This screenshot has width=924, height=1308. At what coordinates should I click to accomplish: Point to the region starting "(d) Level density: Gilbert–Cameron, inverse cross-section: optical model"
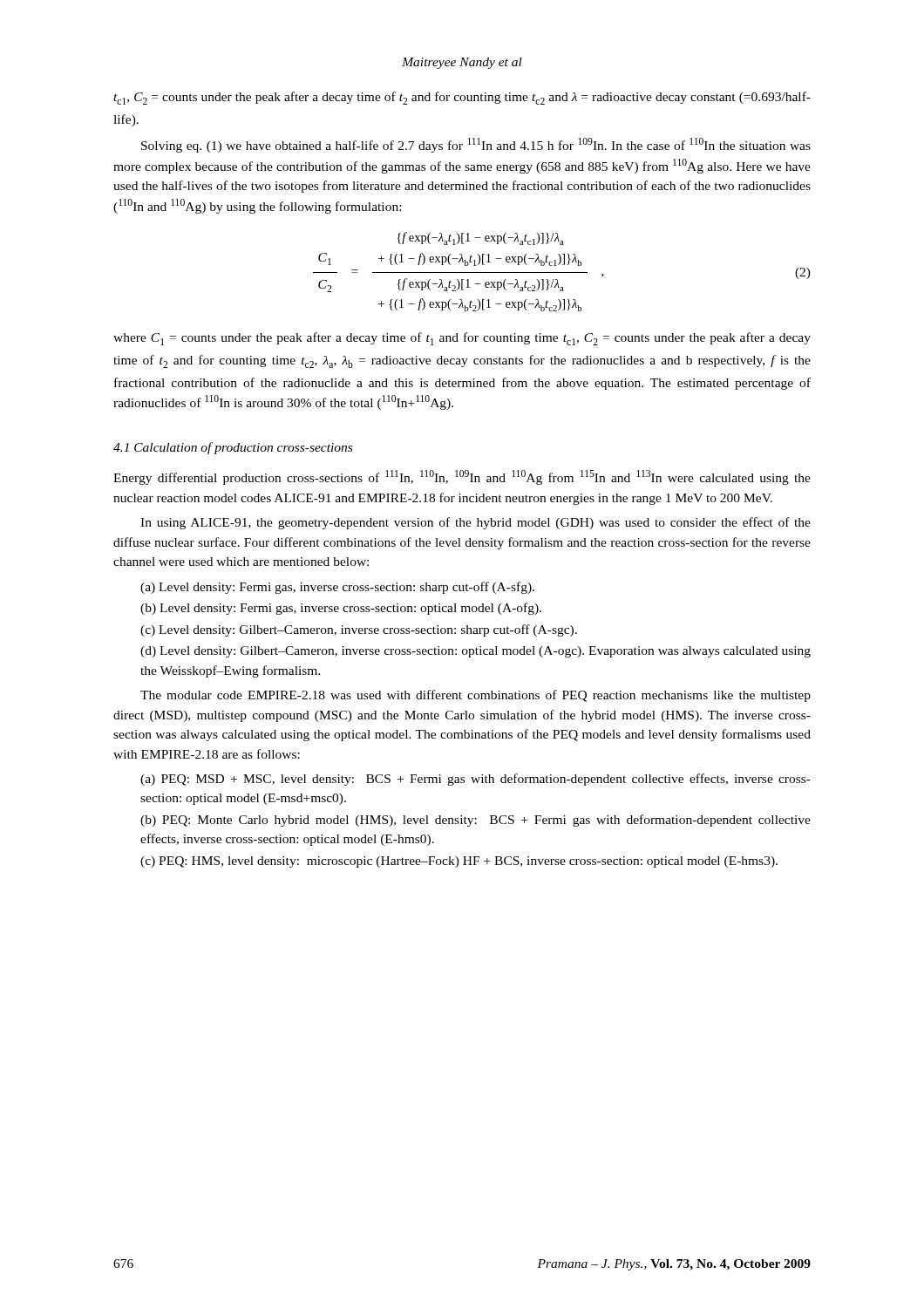[476, 660]
